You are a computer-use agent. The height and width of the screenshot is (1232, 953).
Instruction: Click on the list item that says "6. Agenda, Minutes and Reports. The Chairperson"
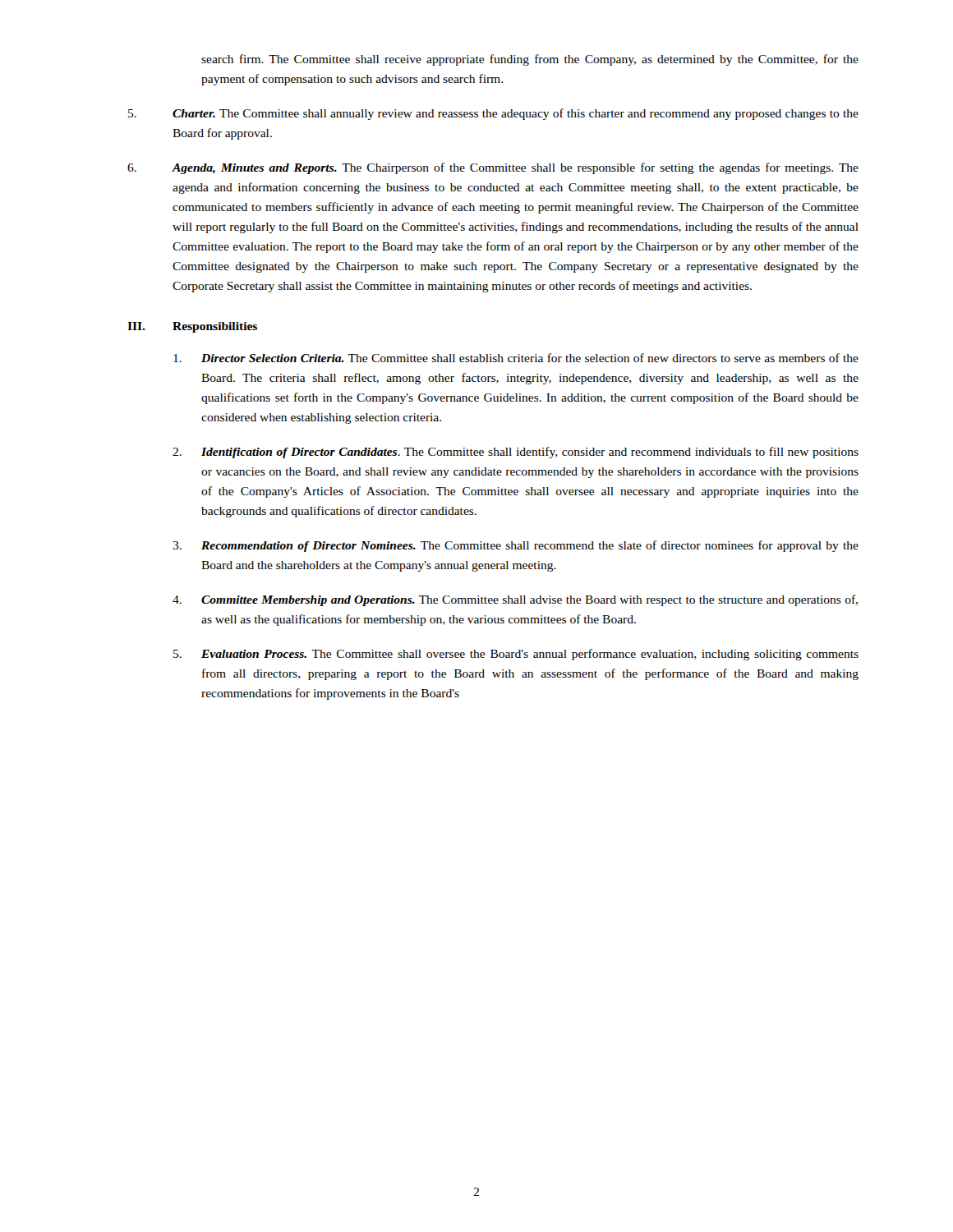(493, 227)
